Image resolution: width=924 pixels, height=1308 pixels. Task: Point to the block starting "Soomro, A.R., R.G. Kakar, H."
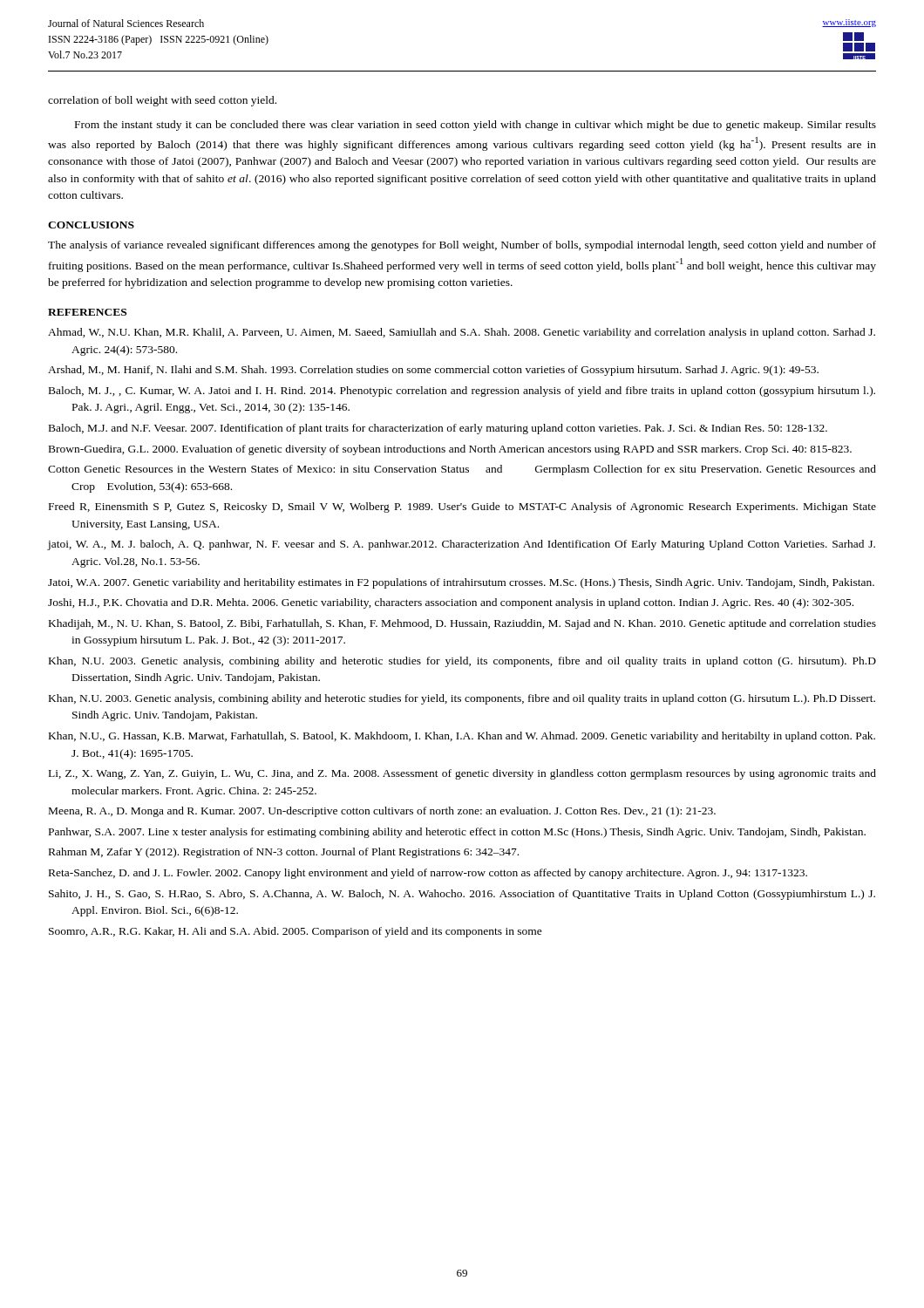(295, 931)
